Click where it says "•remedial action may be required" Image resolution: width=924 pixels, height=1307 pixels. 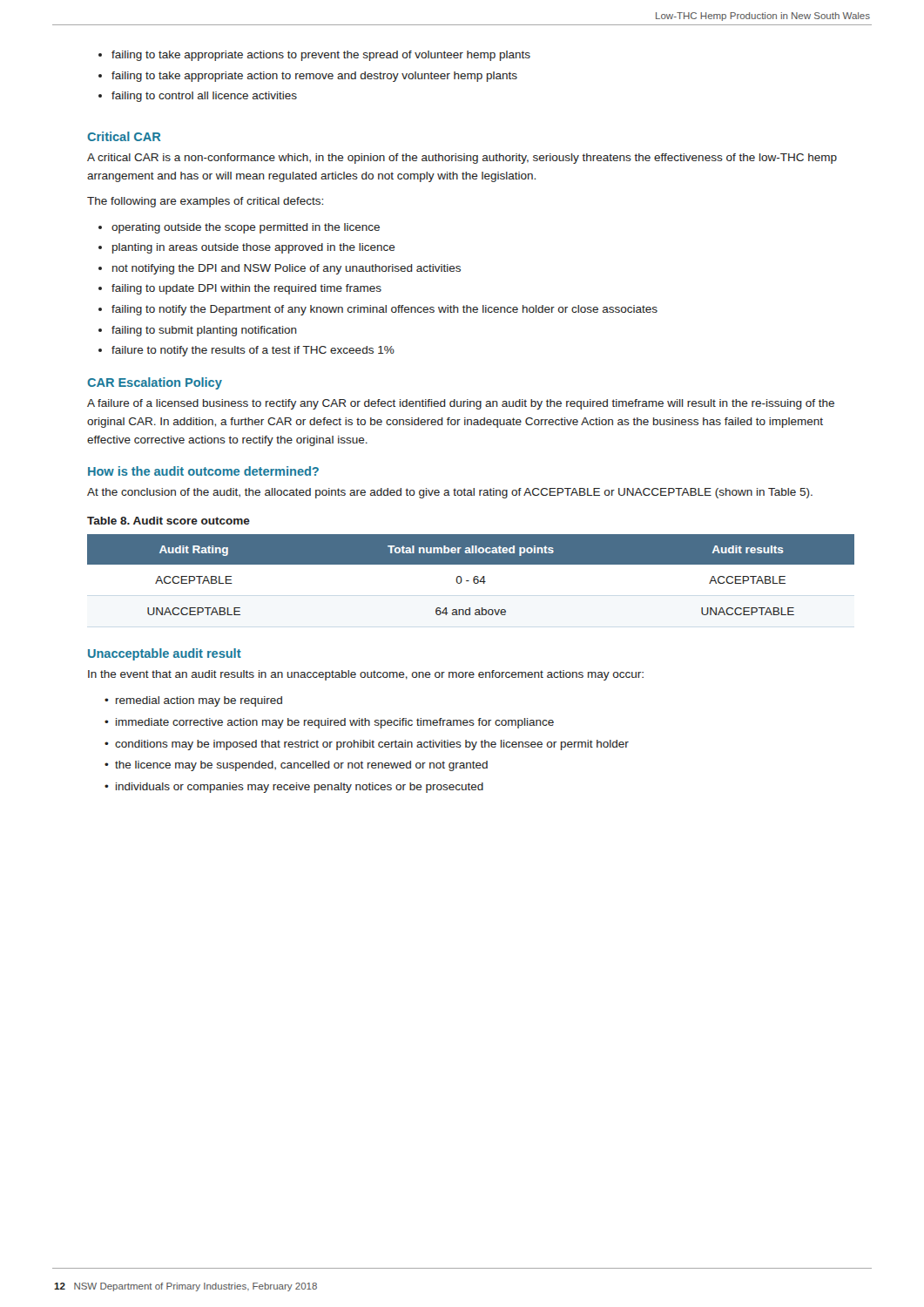pos(194,701)
